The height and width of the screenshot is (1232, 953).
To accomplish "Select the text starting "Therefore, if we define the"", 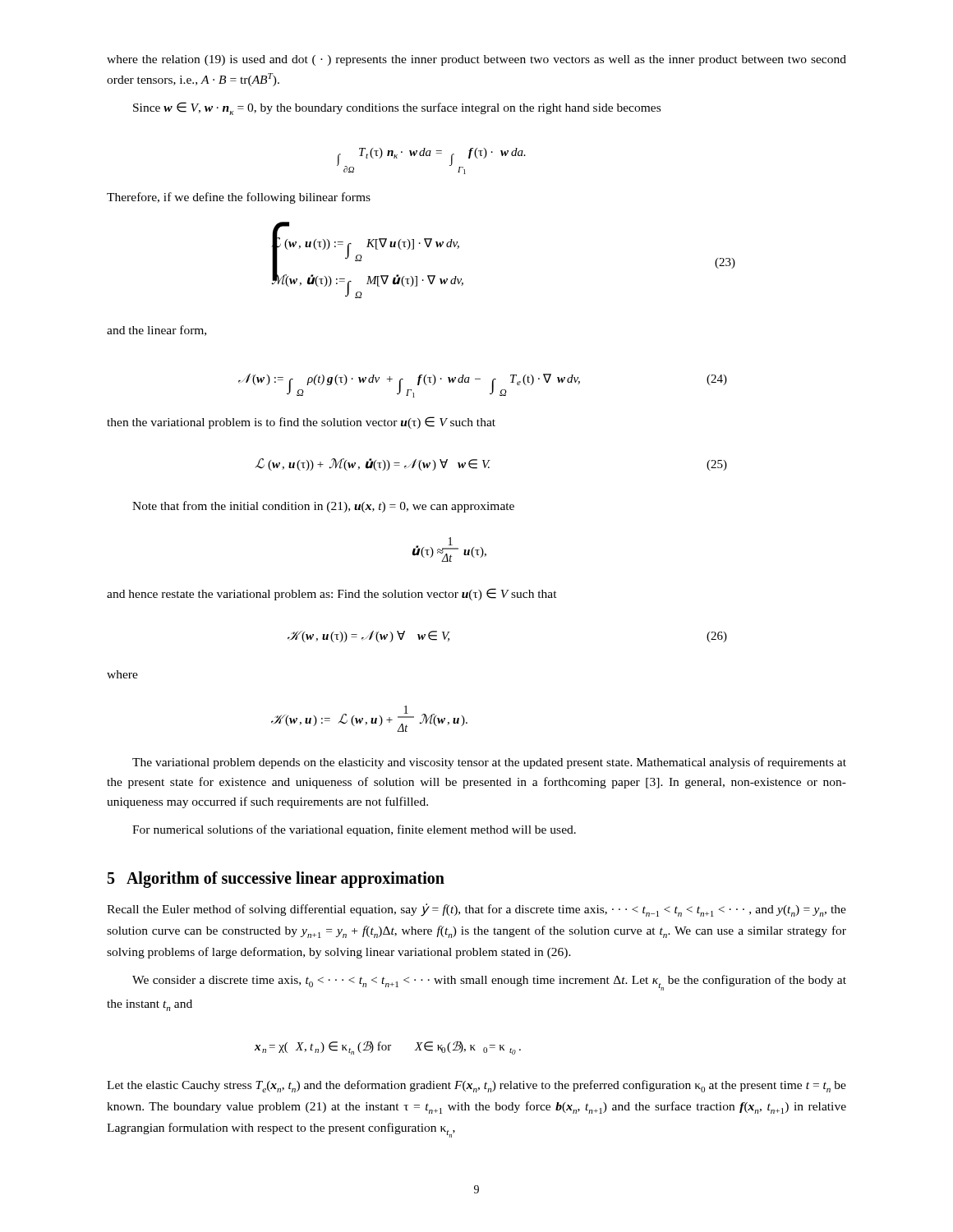I will click(x=239, y=198).
